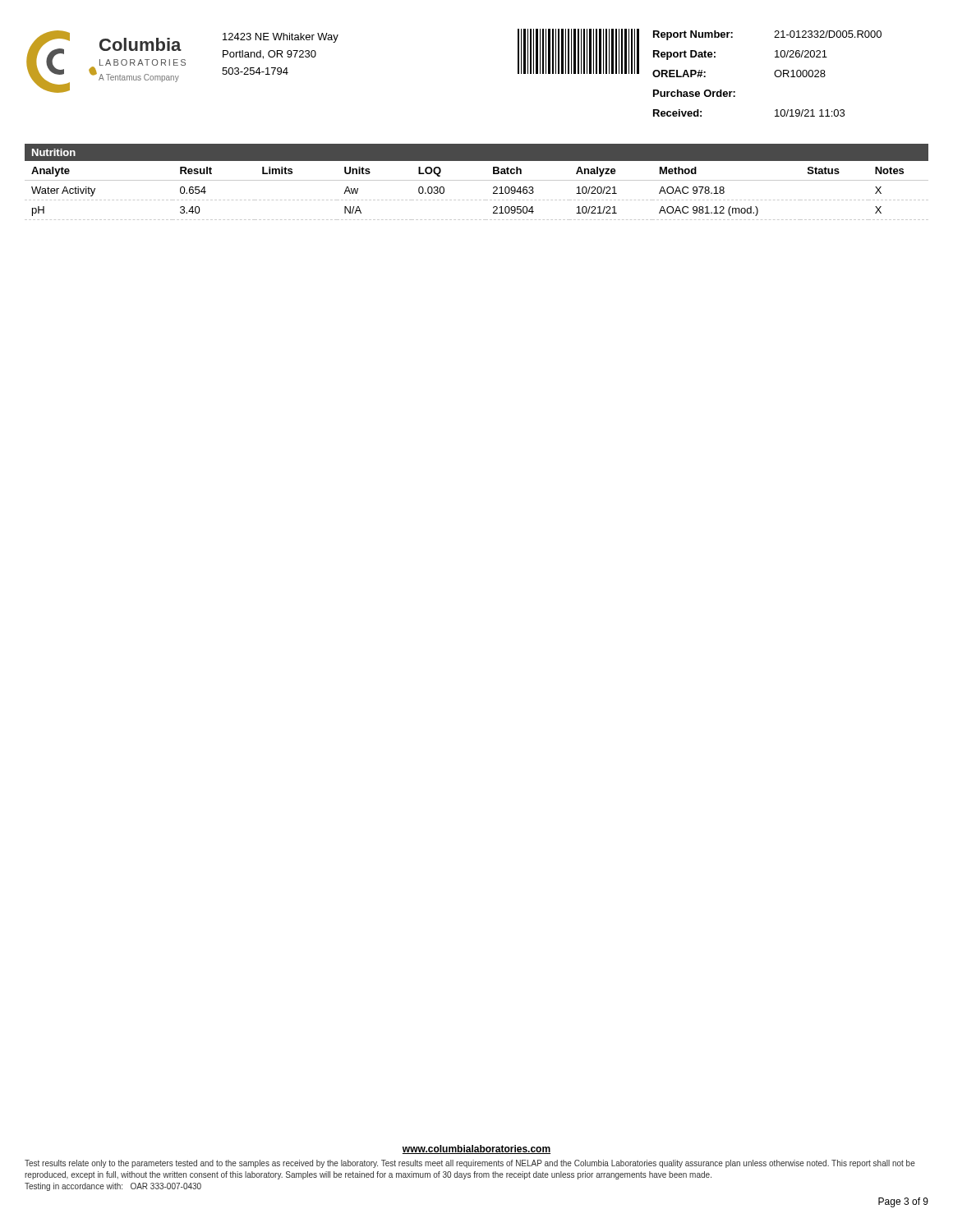Point to the passage starting "Report Number: 21-012332/D005.R000 Report Date: 10/26/2021 ORELAP#: OR100028"
The width and height of the screenshot is (953, 1232).
[x=789, y=74]
